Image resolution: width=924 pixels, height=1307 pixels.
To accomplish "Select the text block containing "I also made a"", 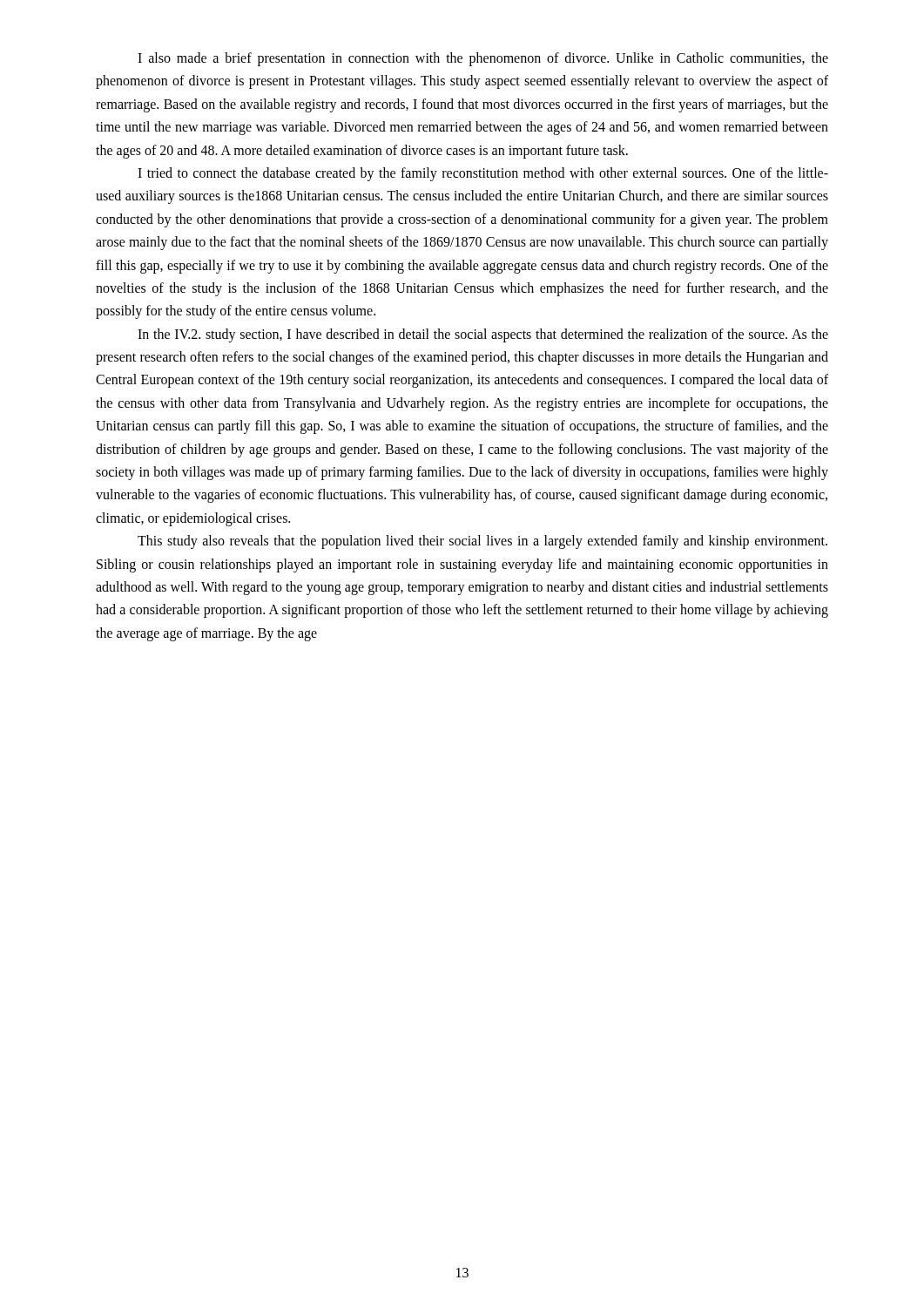I will tap(462, 105).
